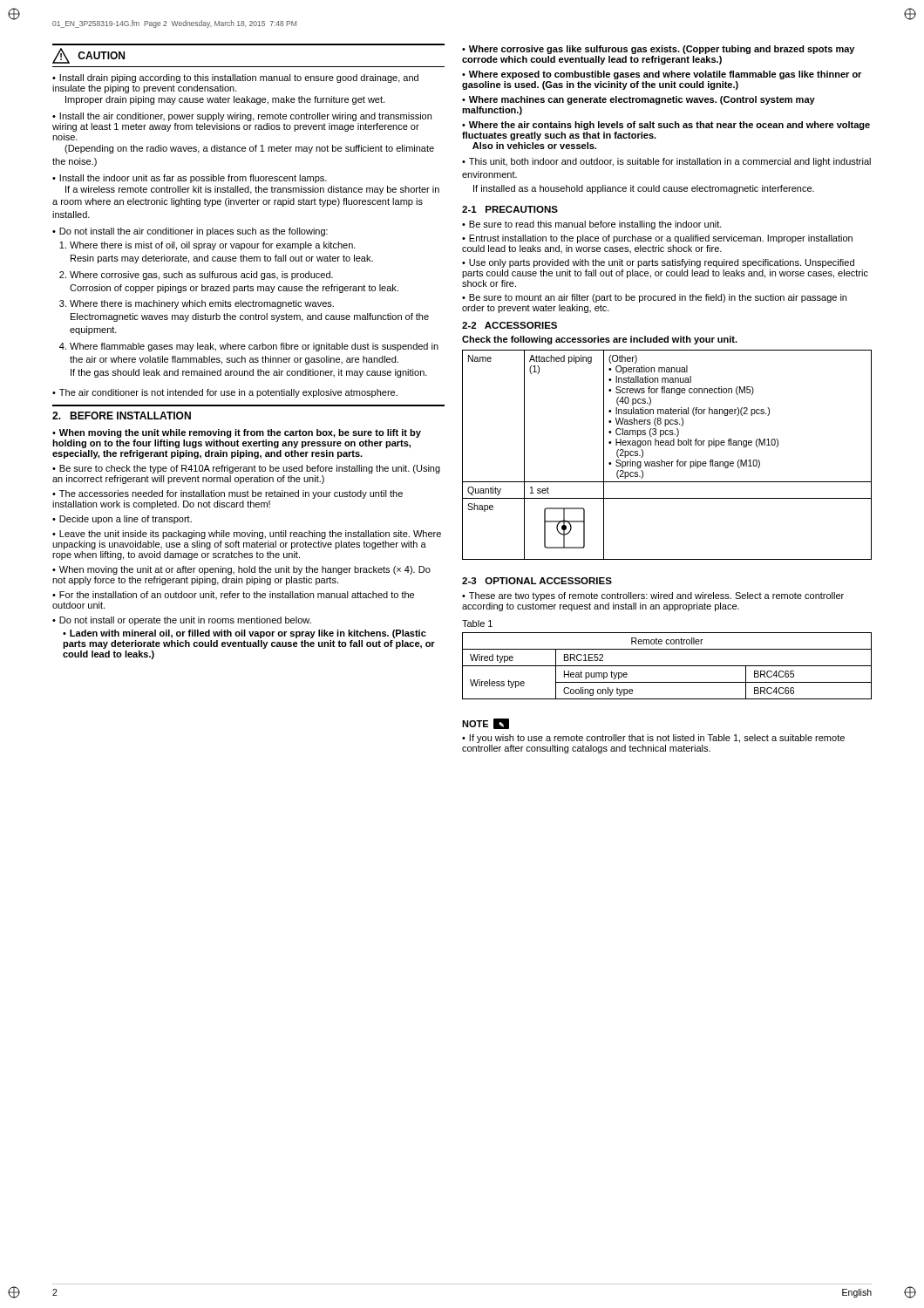
Task: Find "Table 1" on this page
Action: coord(477,624)
